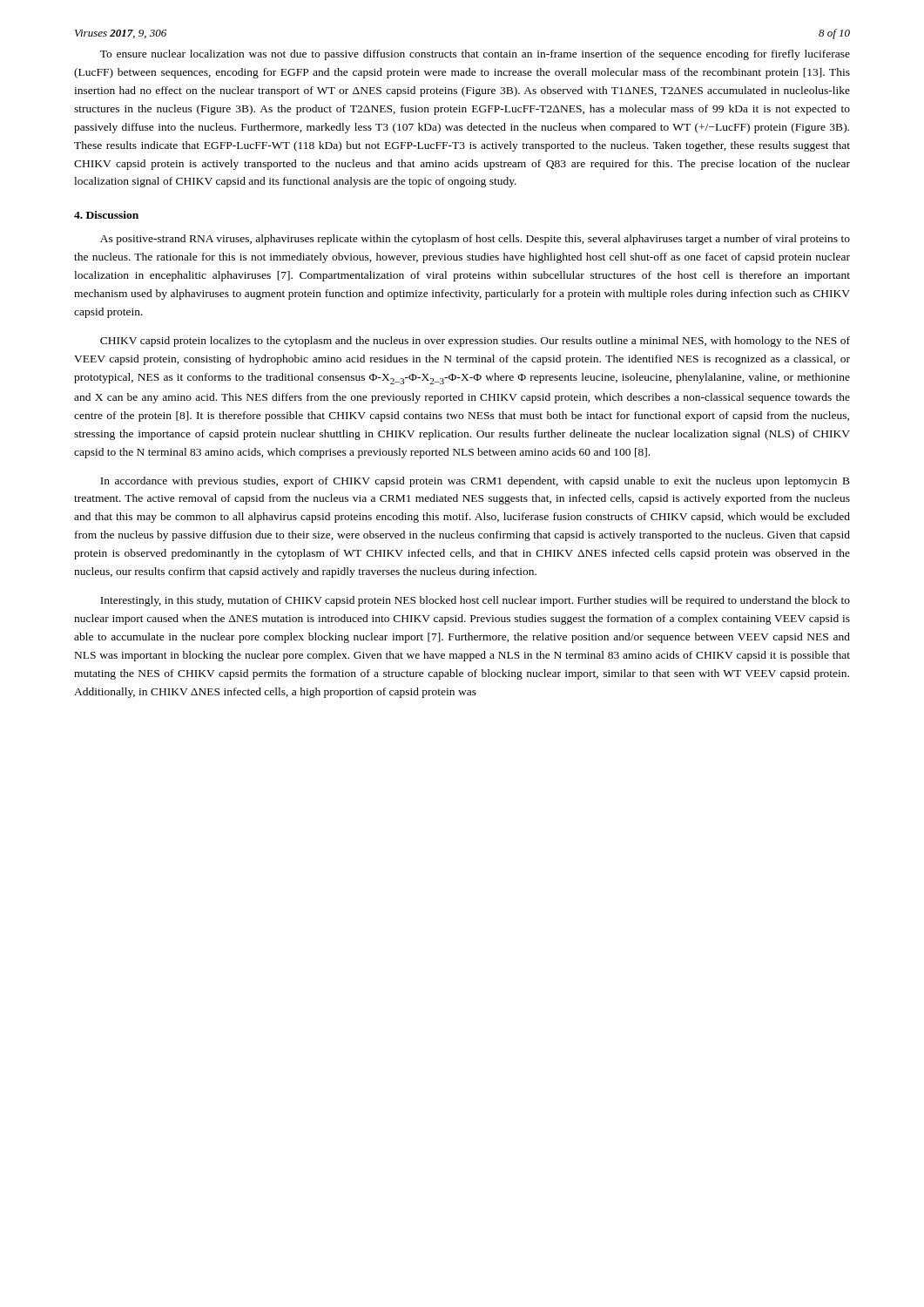Navigate to the element starting "Interestingly, in this study,"
The height and width of the screenshot is (1307, 924).
(x=462, y=646)
